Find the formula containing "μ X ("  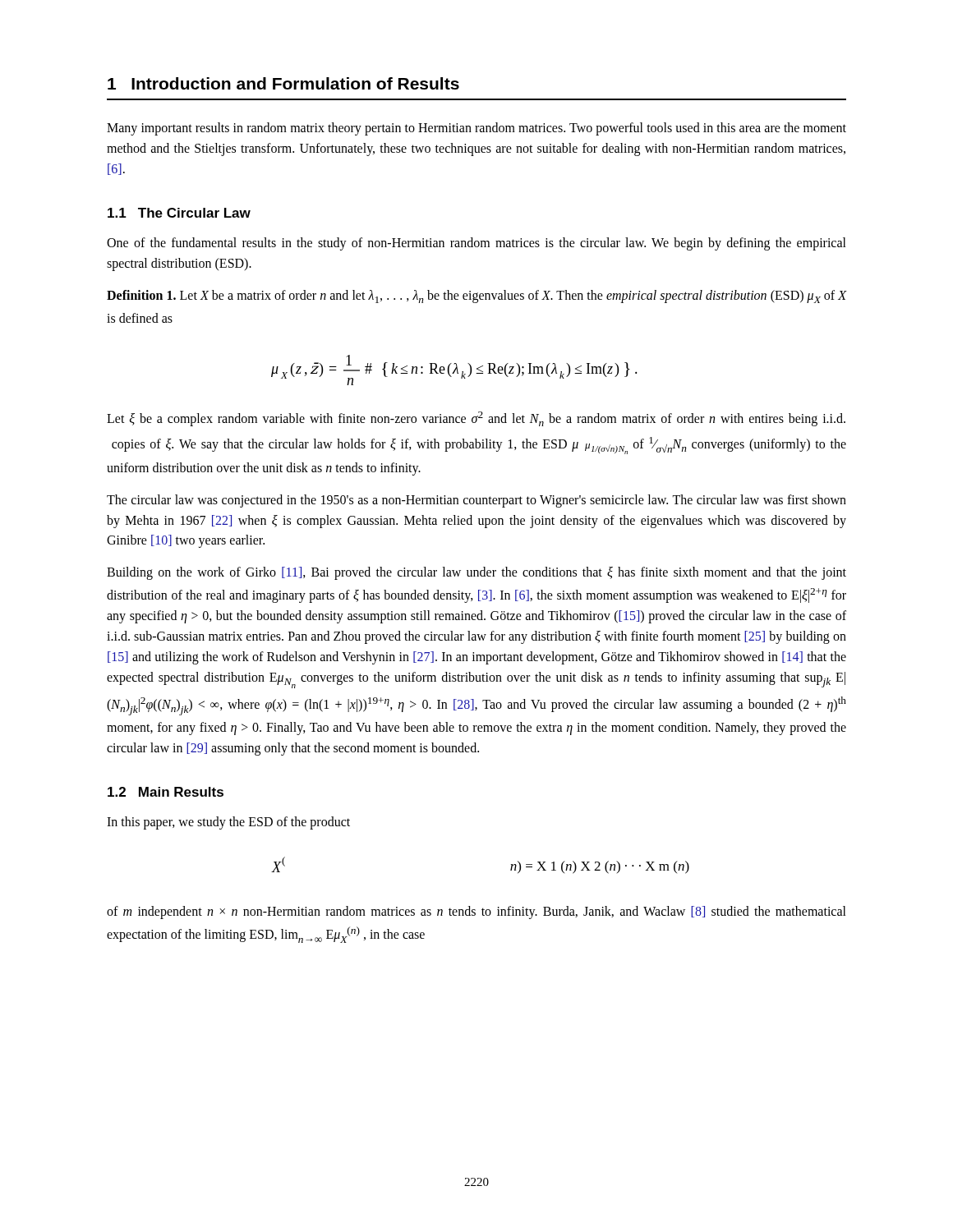476,368
